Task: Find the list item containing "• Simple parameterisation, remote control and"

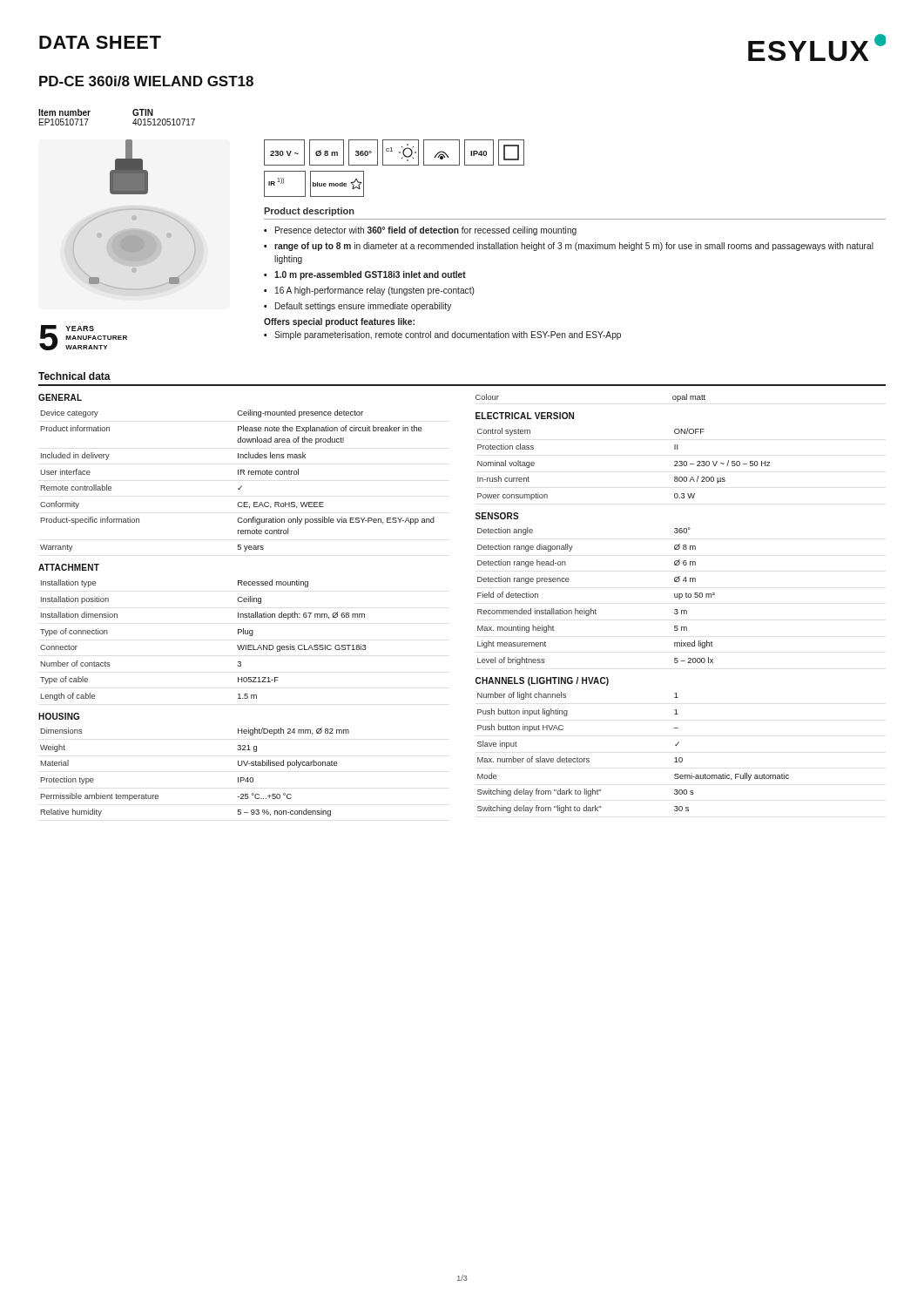Action: tap(443, 335)
